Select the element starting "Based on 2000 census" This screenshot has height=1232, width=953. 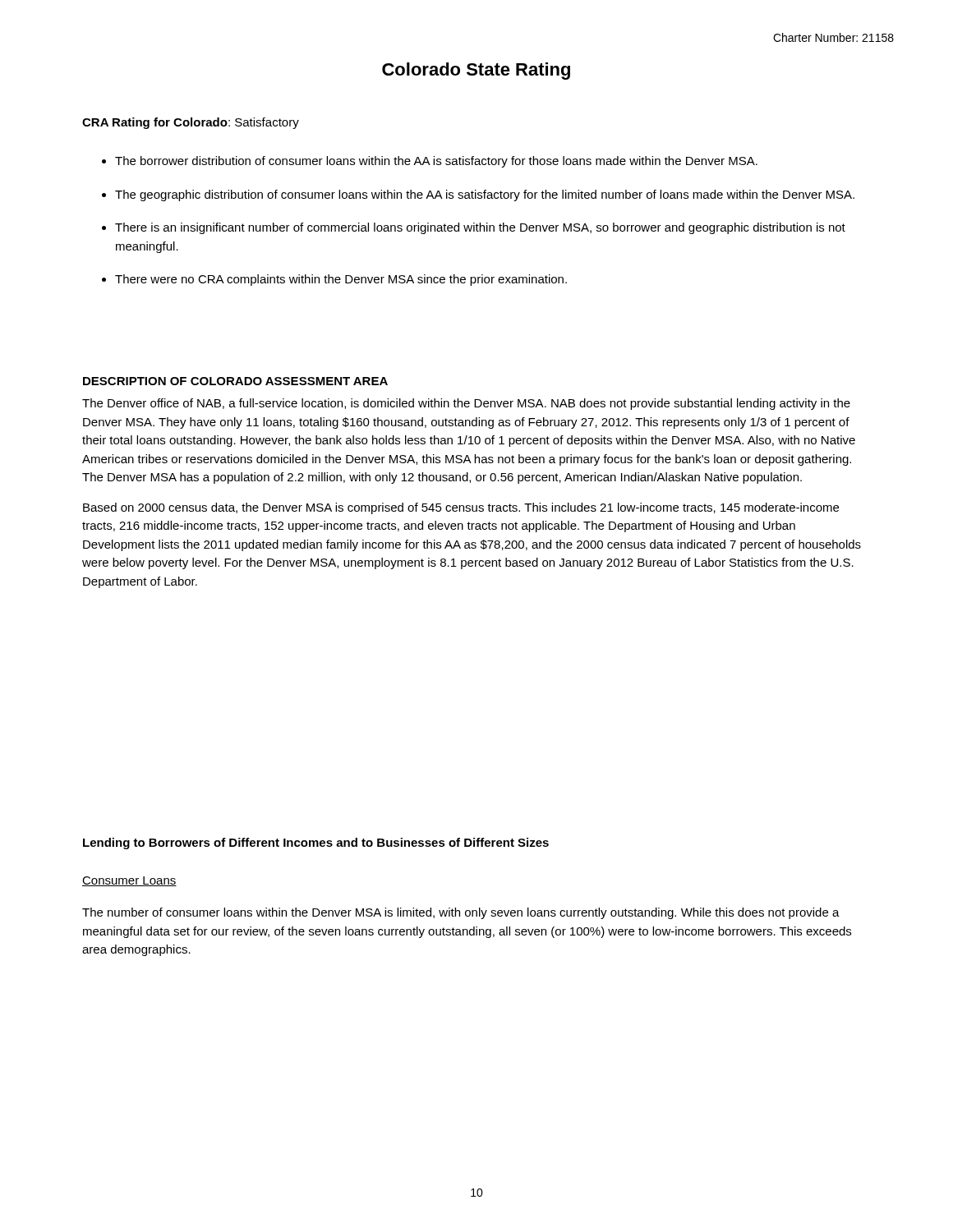pyautogui.click(x=472, y=544)
